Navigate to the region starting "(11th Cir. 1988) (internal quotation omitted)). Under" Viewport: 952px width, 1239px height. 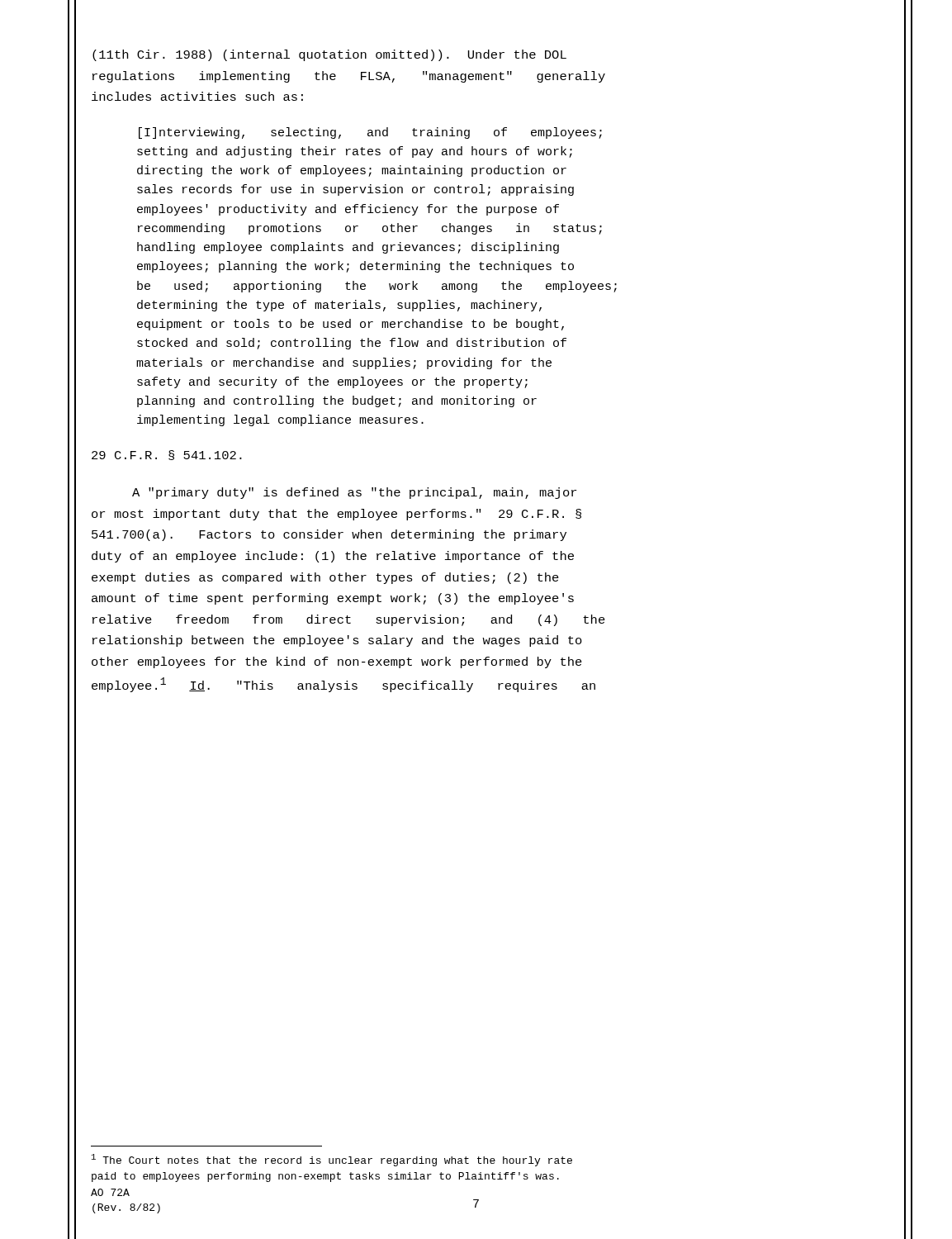490,77
